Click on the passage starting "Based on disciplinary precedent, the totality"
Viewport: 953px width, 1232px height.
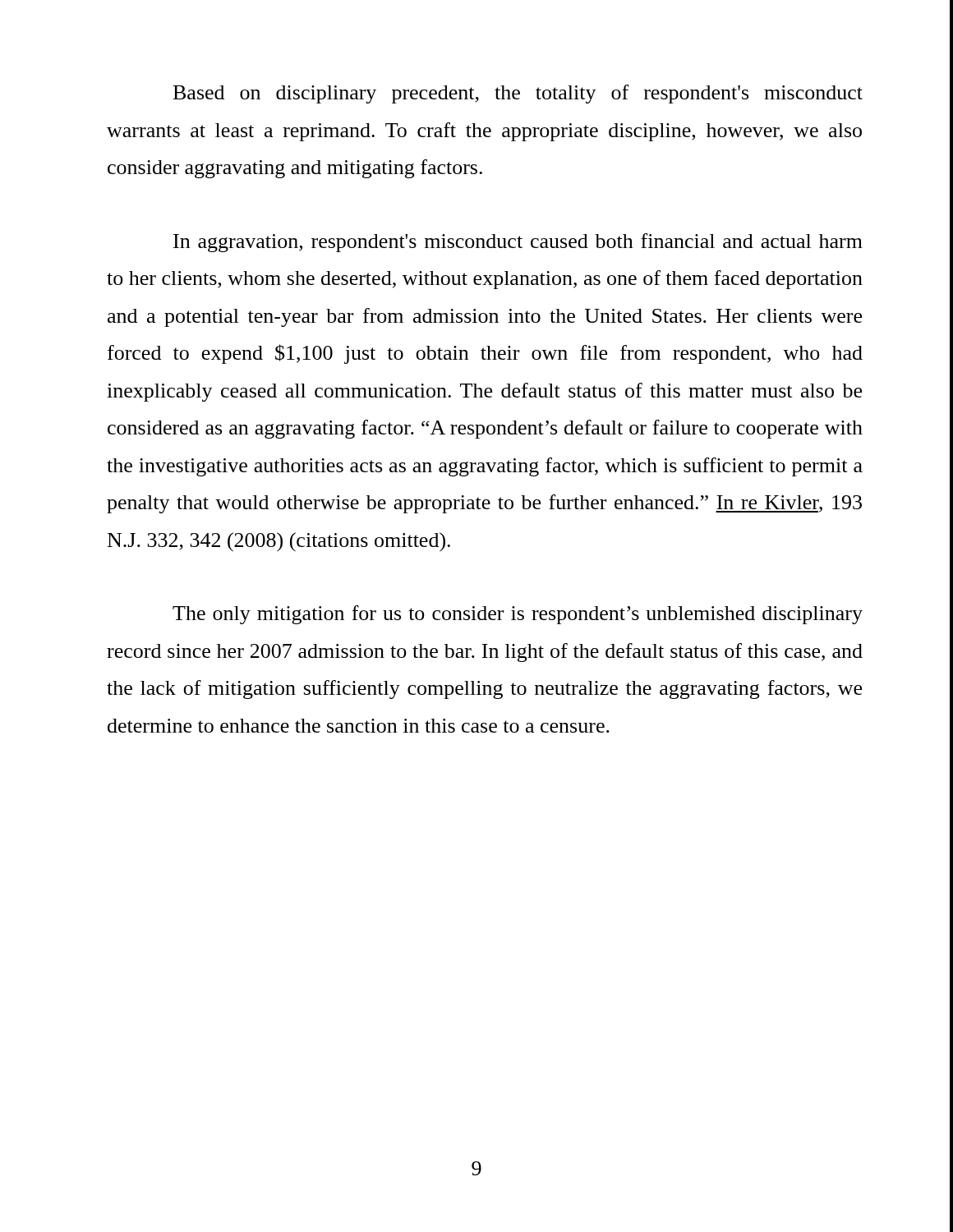485,130
